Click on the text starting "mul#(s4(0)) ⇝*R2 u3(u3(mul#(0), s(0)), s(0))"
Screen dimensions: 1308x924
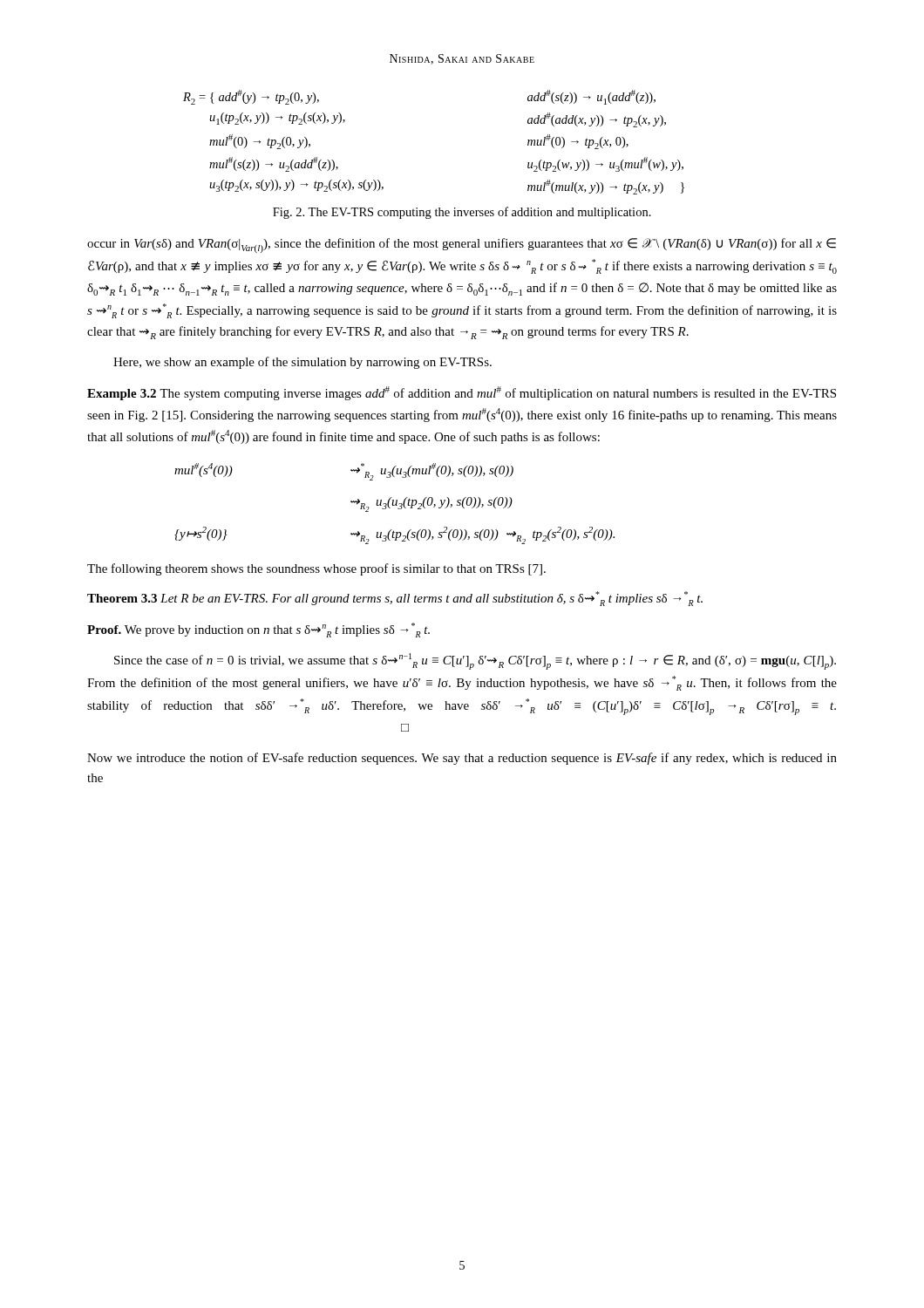pyautogui.click(x=506, y=503)
